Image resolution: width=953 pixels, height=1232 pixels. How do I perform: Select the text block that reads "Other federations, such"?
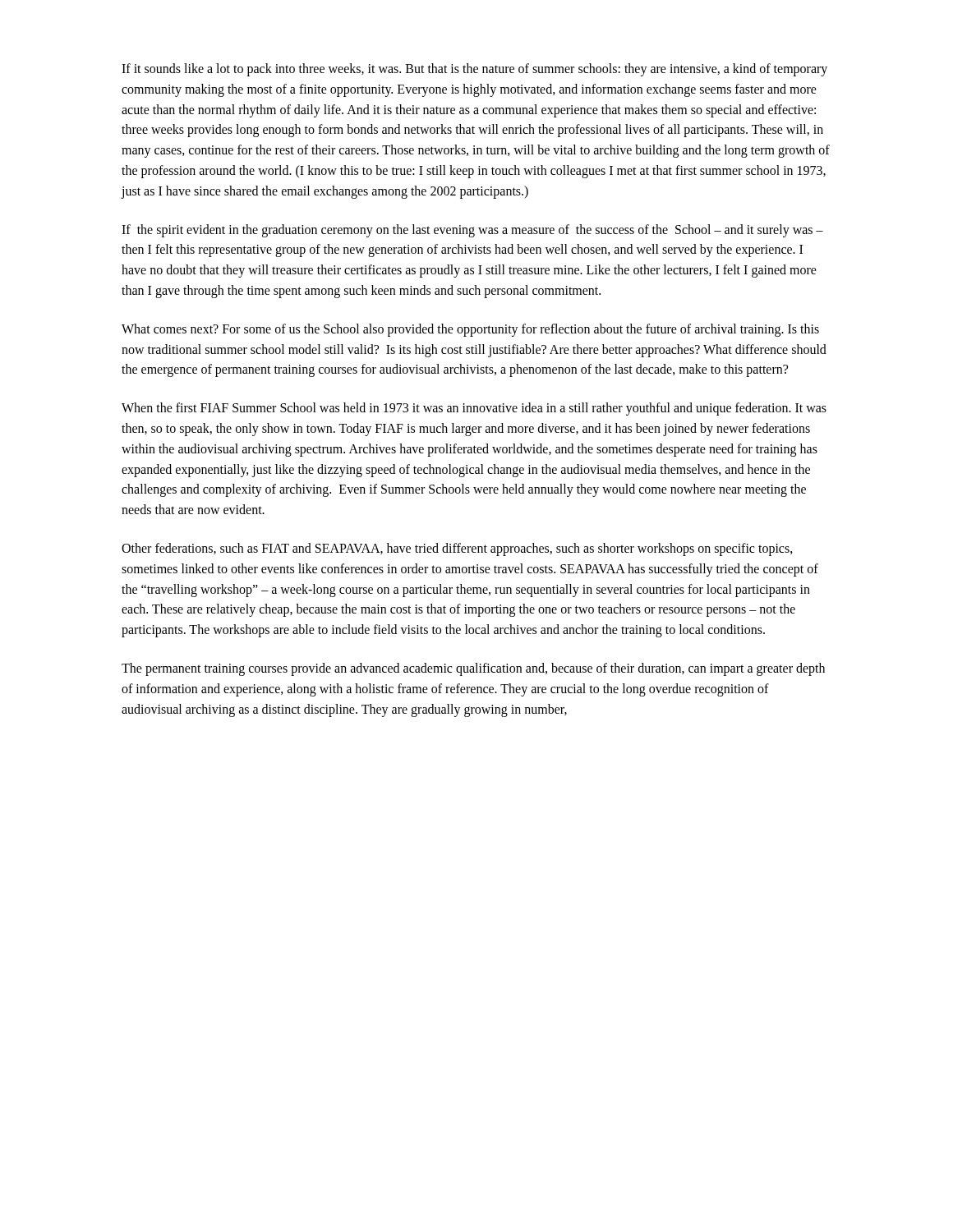tap(470, 589)
